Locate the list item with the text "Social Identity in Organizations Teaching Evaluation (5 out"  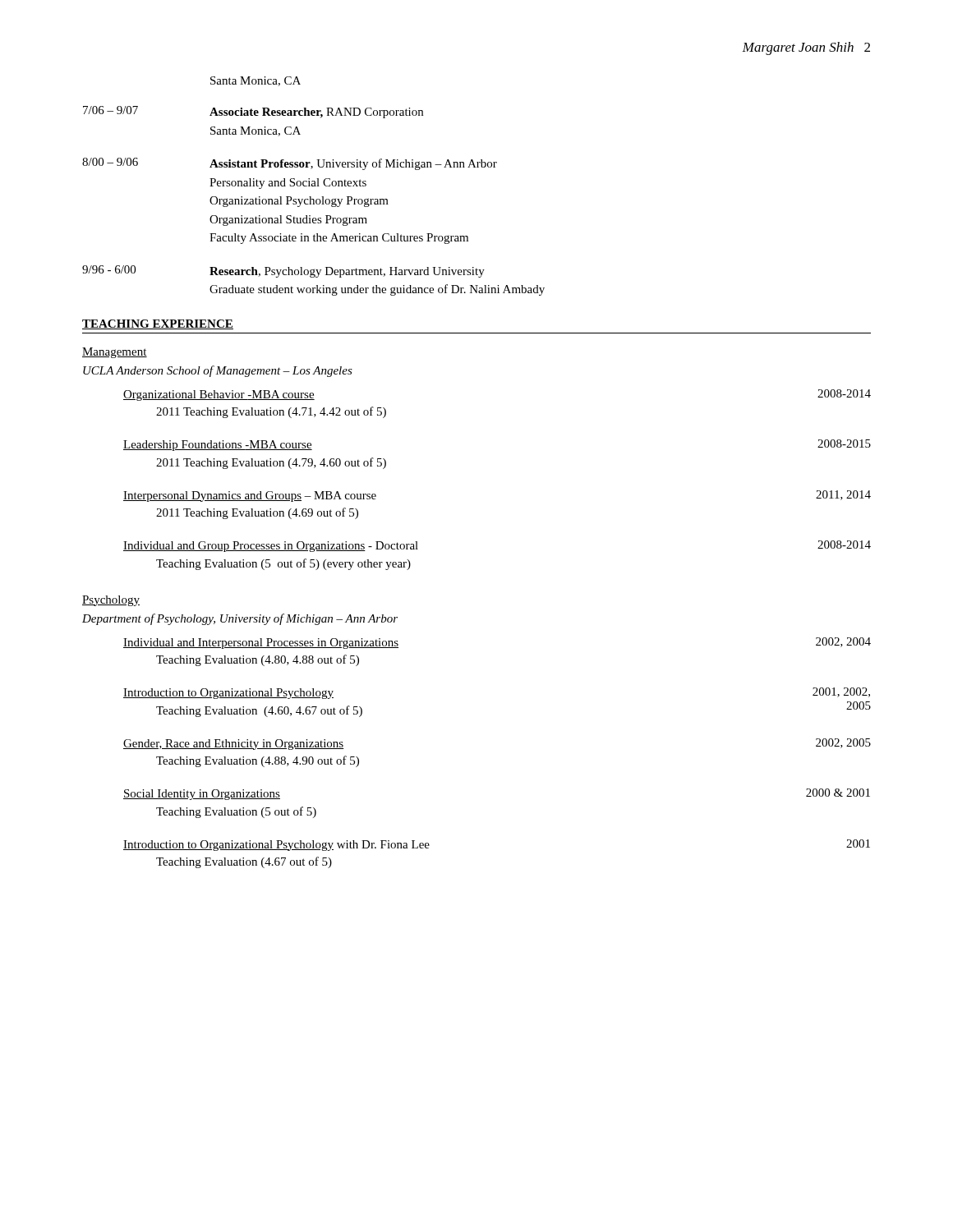(x=235, y=794)
